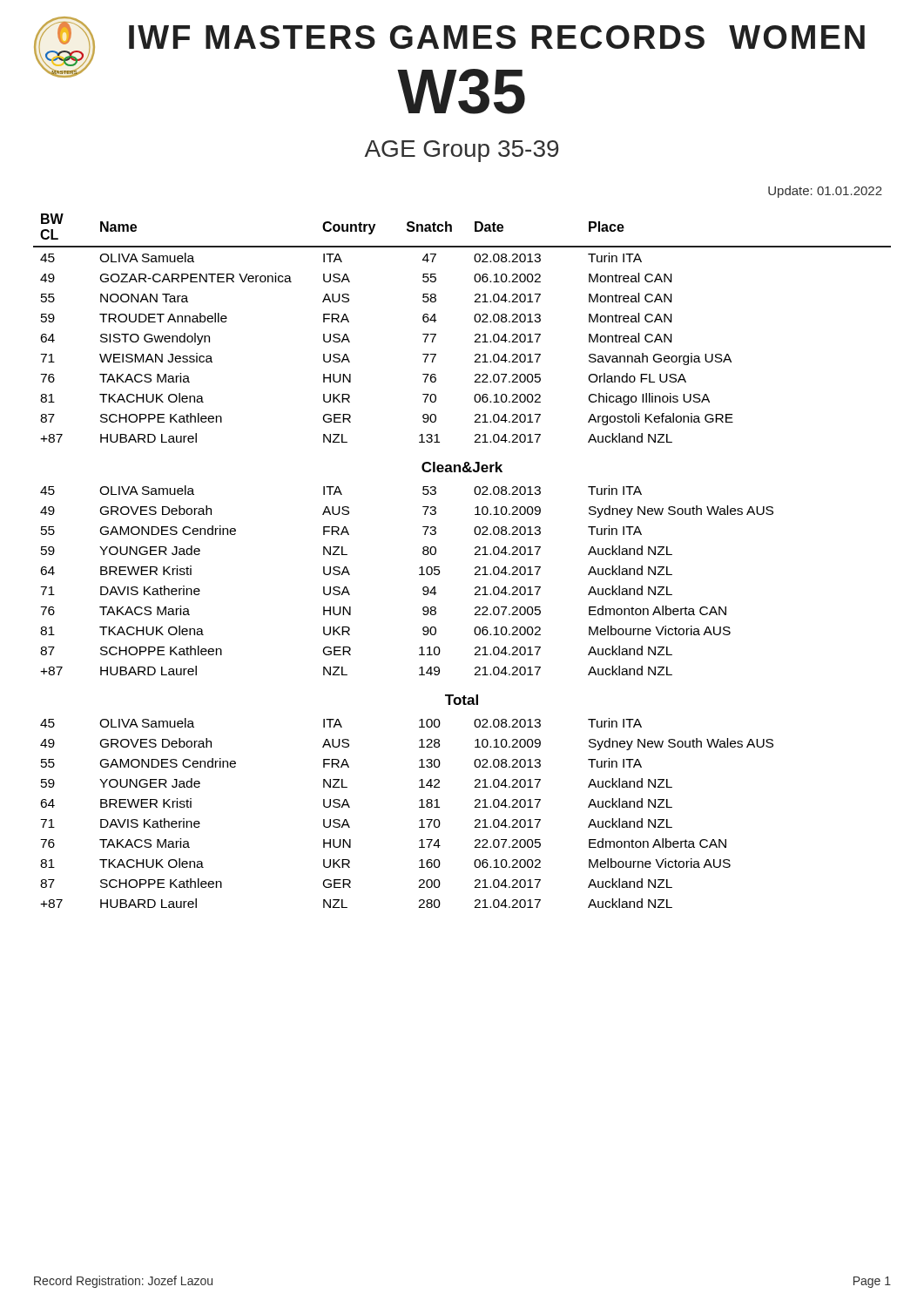Click on the text with the text "Update: 01.01.2022"
Viewport: 924px width, 1307px height.
(825, 190)
